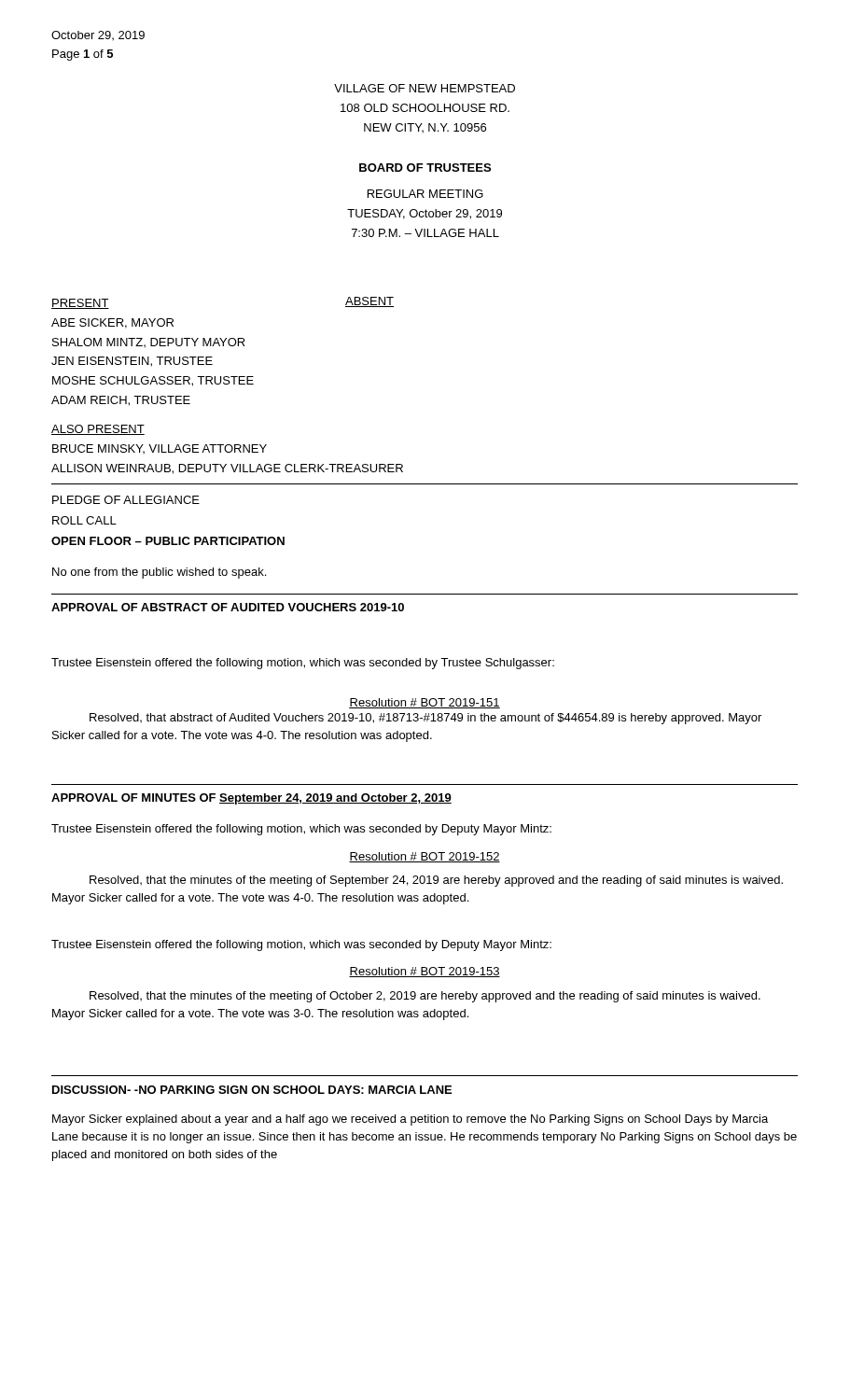Where is the section header that starts "APPROVAL OF MINUTES OF September 24, 2019"?
Image resolution: width=850 pixels, height=1400 pixels.
[251, 798]
